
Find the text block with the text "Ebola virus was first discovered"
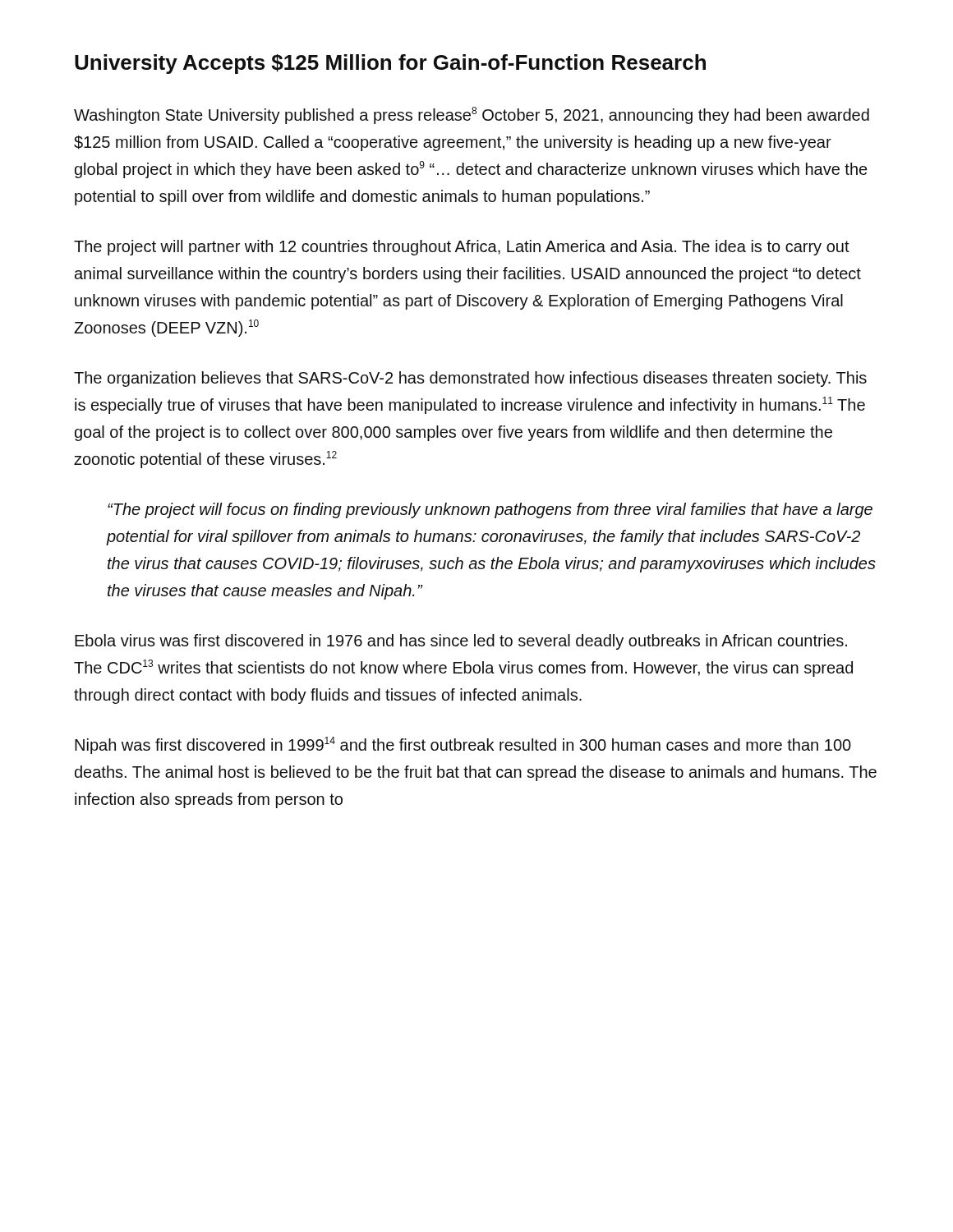pyautogui.click(x=464, y=668)
